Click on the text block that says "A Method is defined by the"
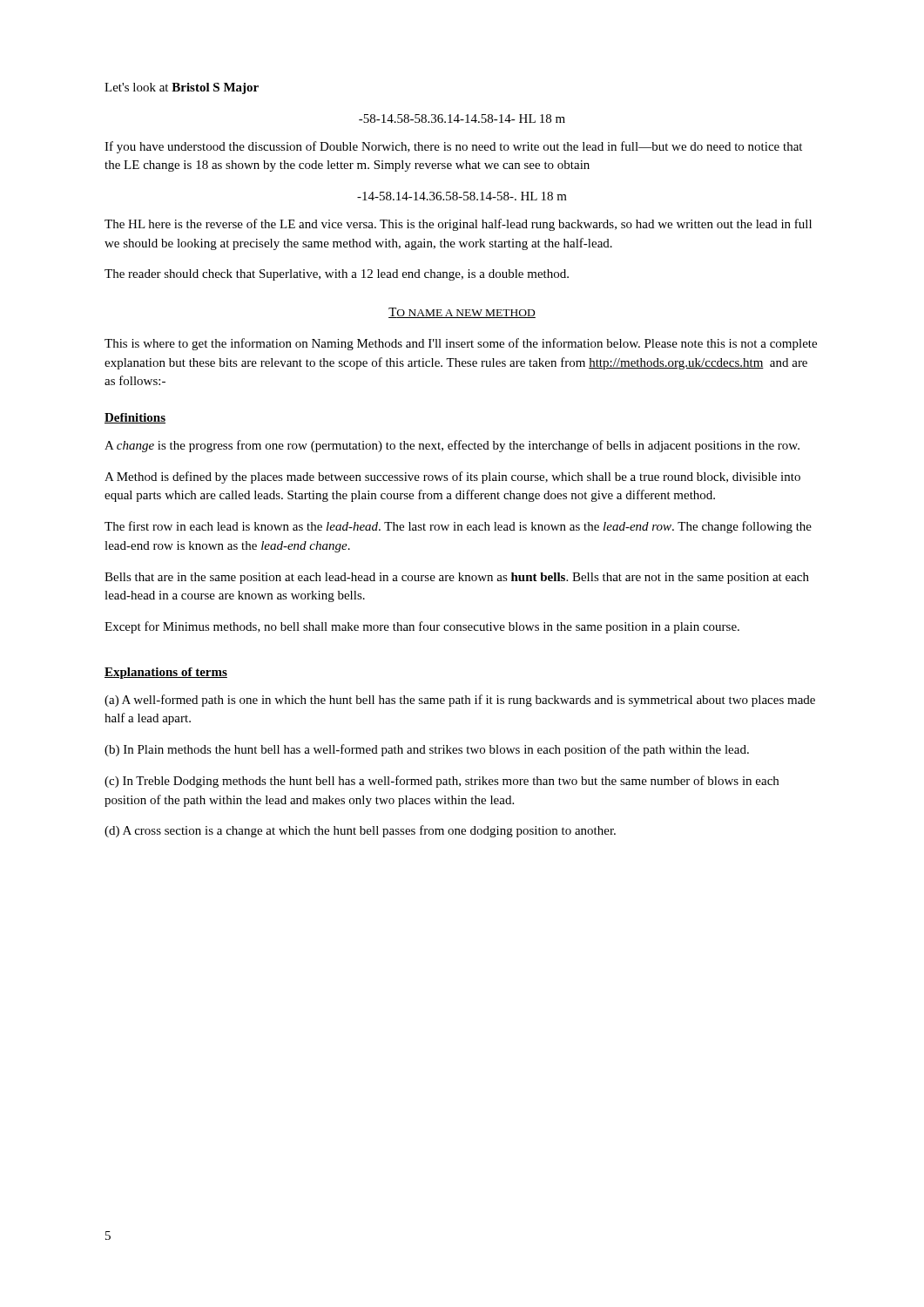This screenshot has height=1307, width=924. [x=453, y=486]
